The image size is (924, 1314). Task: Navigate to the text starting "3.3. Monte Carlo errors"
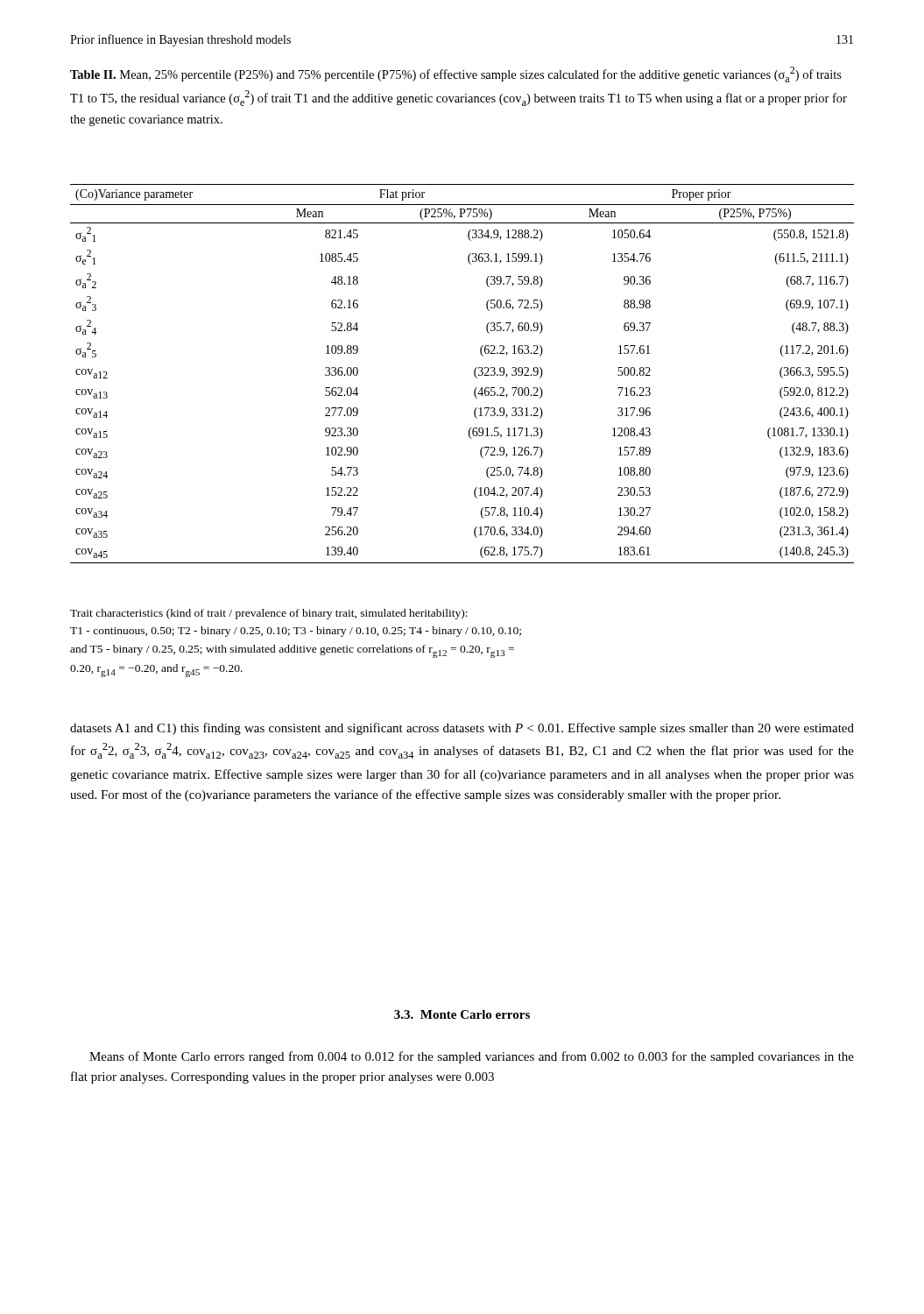tap(462, 1014)
